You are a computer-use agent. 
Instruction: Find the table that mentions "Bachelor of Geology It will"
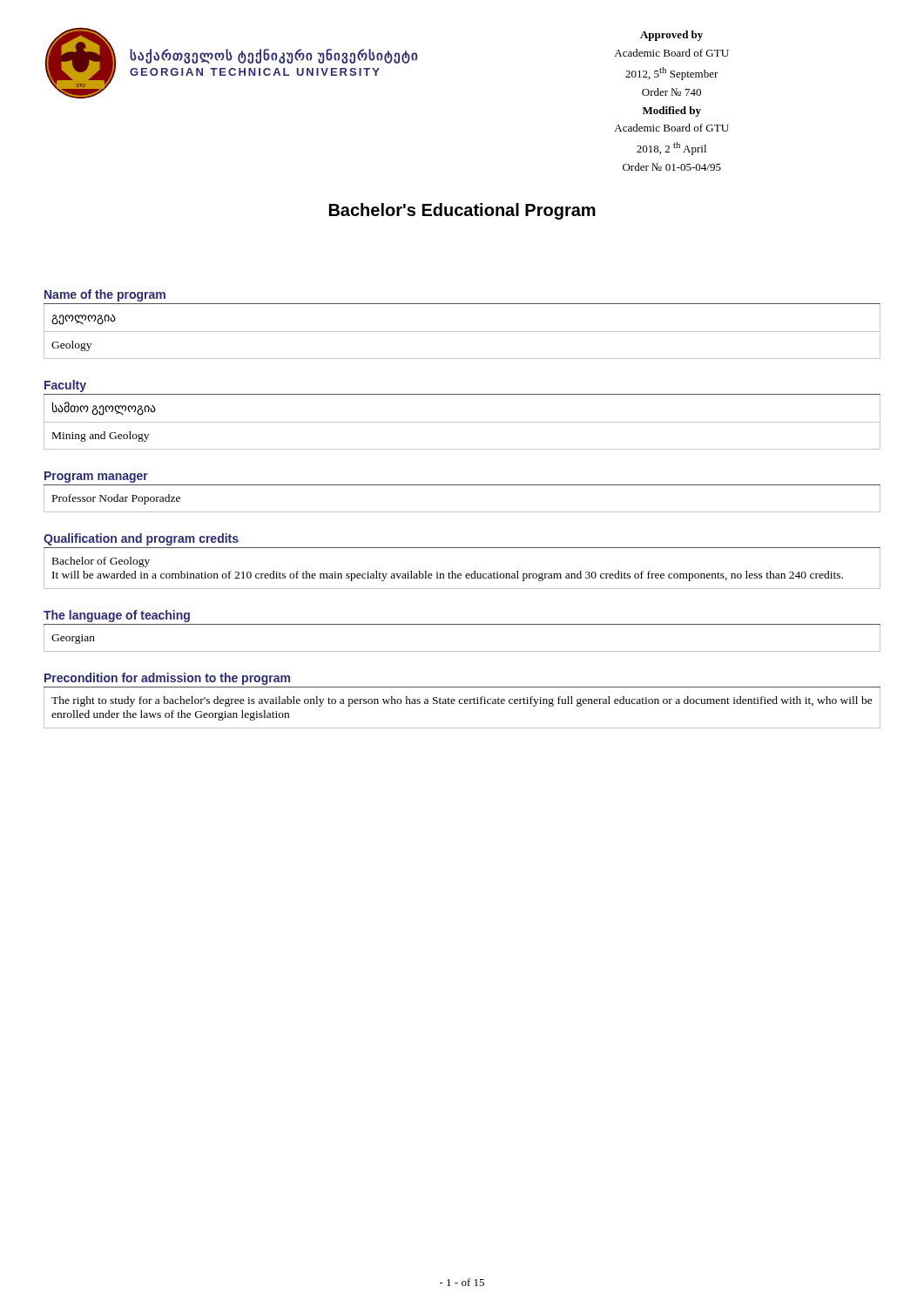coord(462,569)
